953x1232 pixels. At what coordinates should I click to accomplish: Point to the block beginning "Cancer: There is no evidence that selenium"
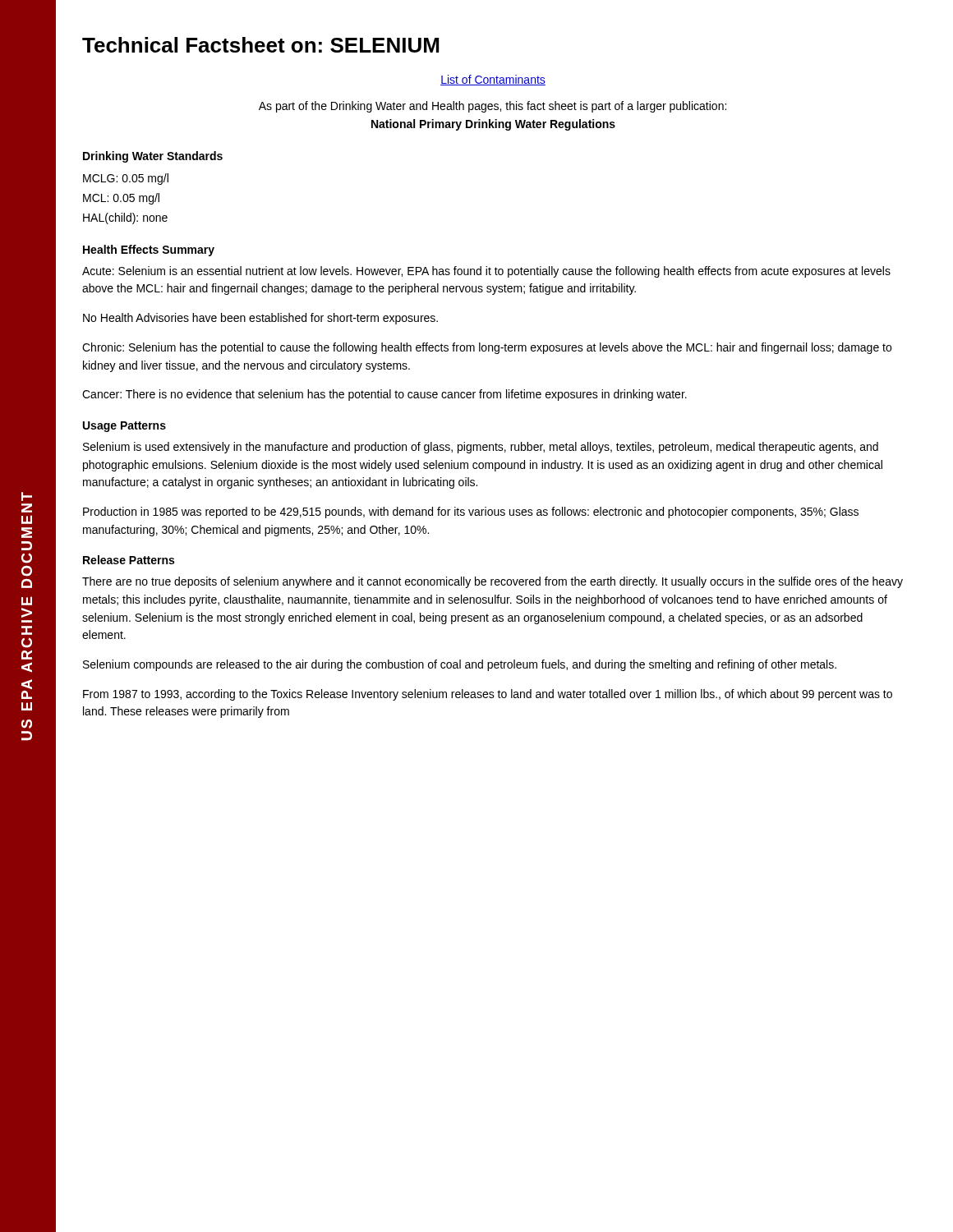coord(385,394)
